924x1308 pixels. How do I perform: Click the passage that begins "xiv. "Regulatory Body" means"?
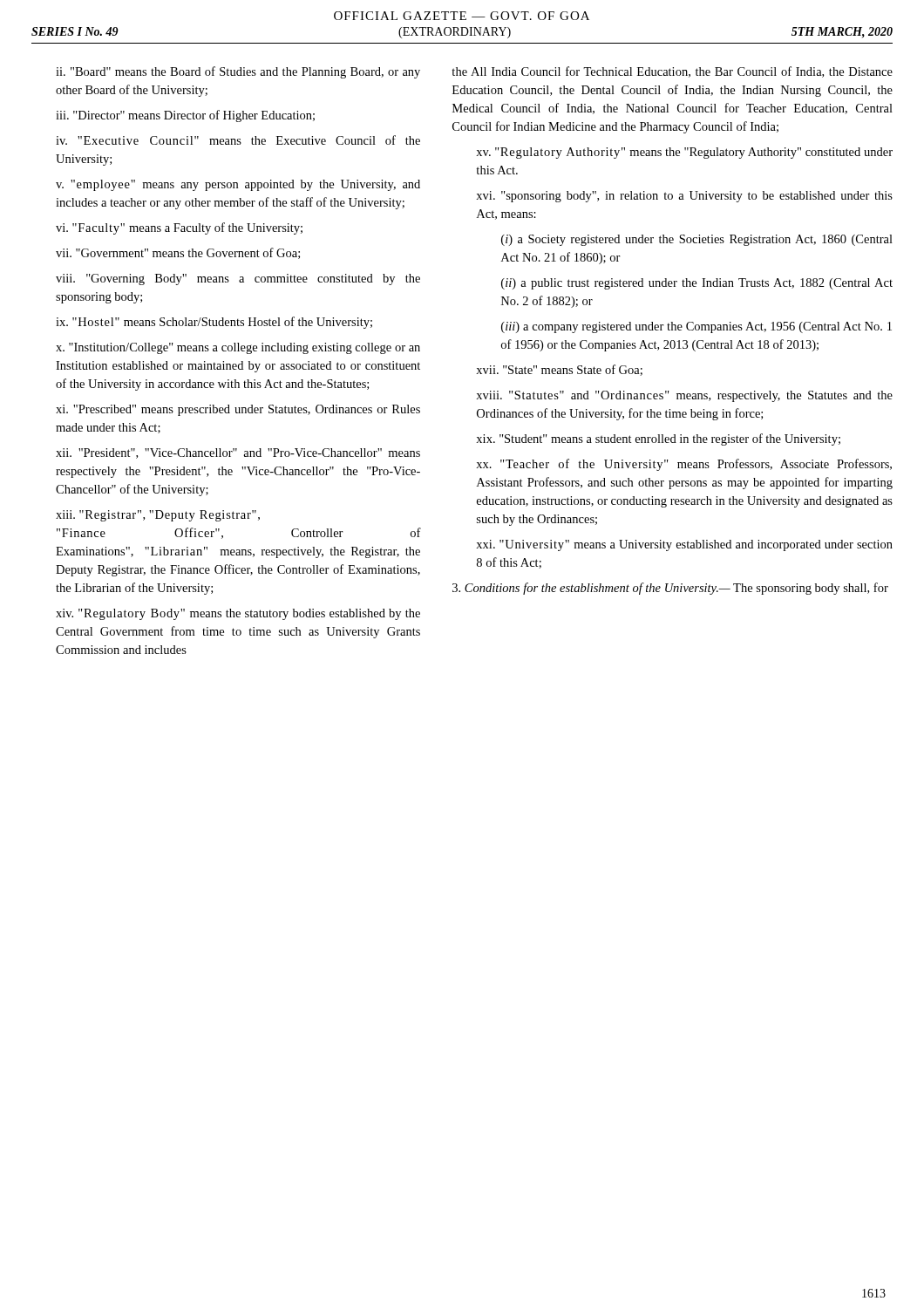[x=238, y=632]
